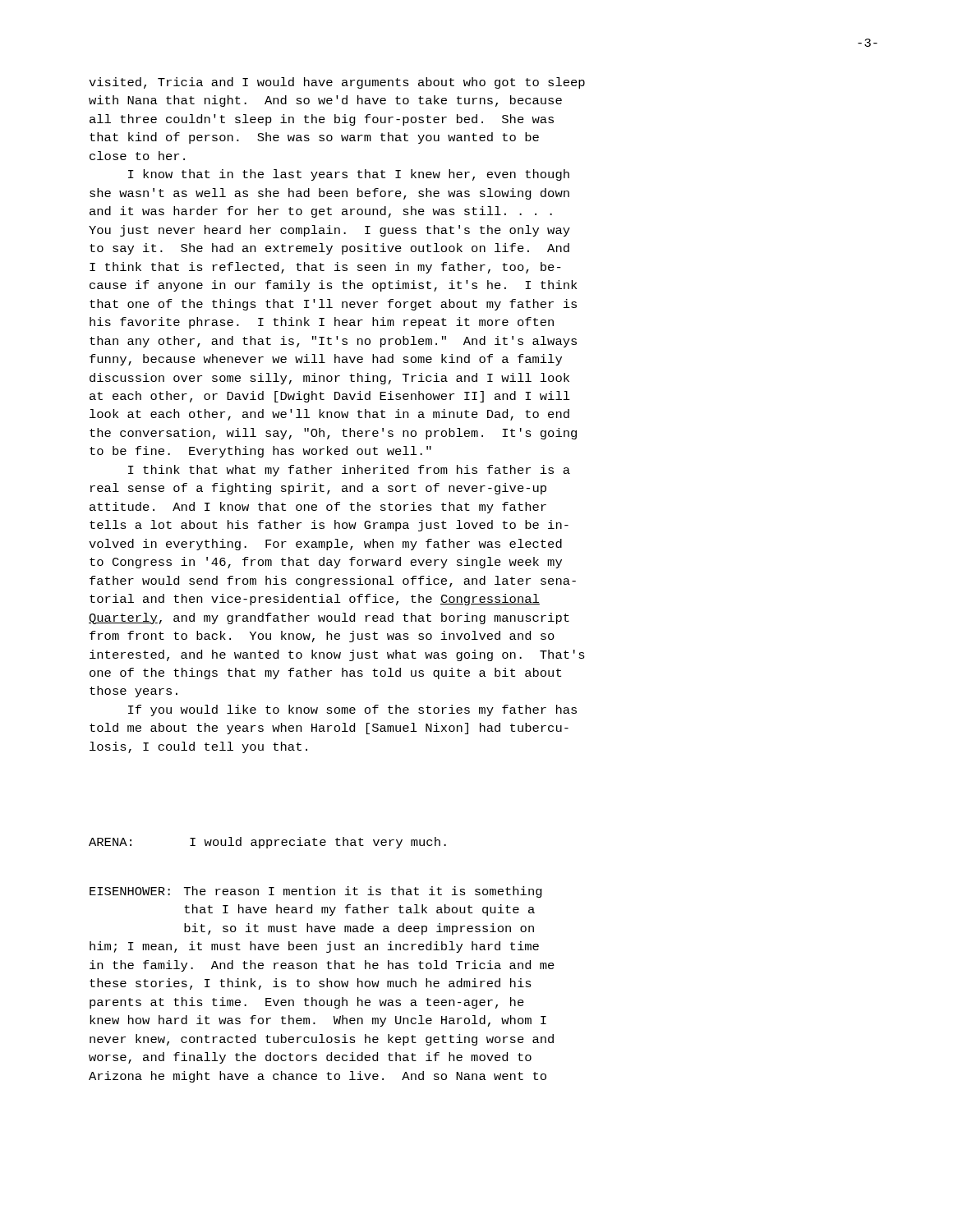The width and height of the screenshot is (953, 1232).
Task: Locate the block of text that opens with "ARENA: I would appreciate"
Action: click(x=267, y=843)
